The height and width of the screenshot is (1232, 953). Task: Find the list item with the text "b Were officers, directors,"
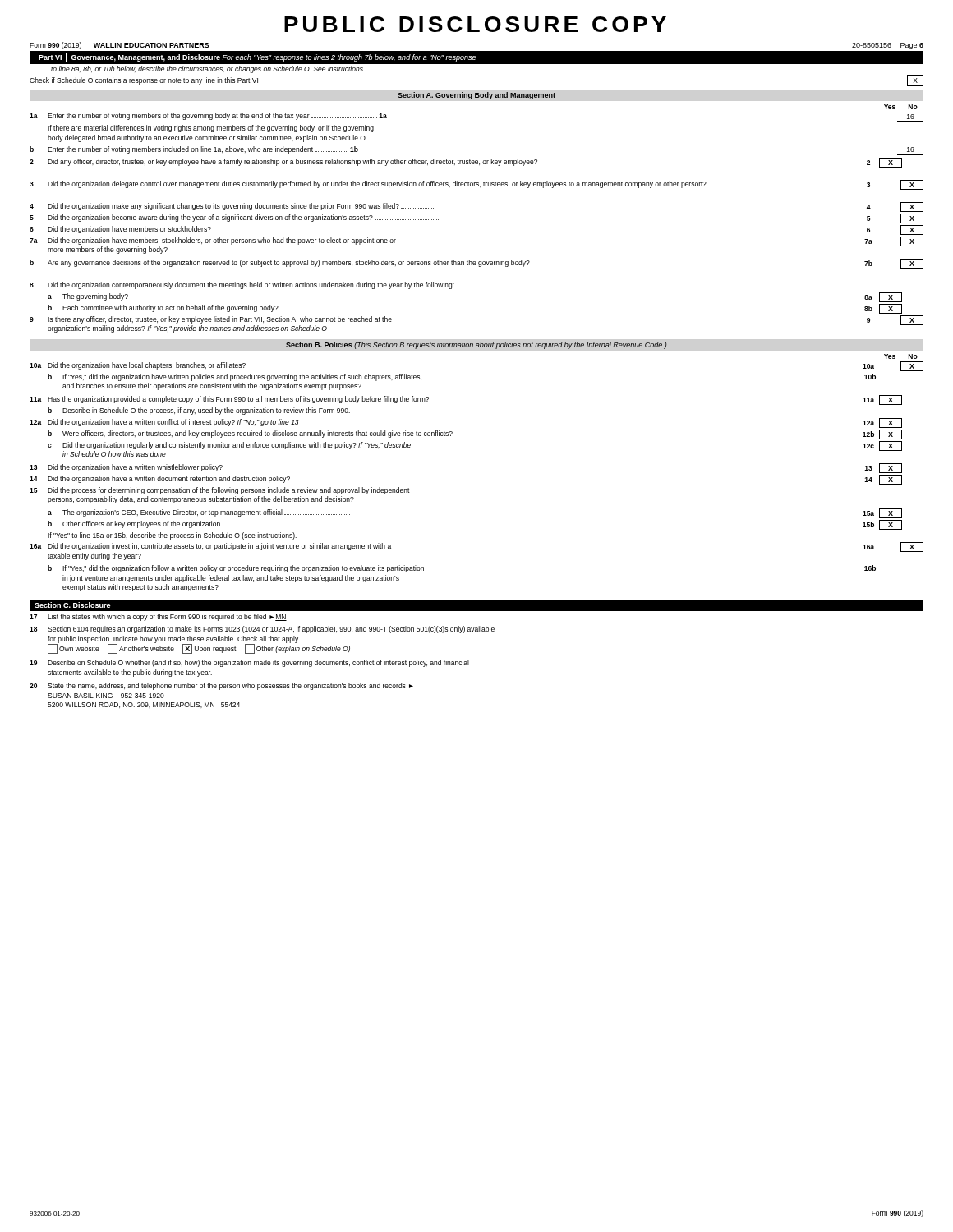point(258,434)
